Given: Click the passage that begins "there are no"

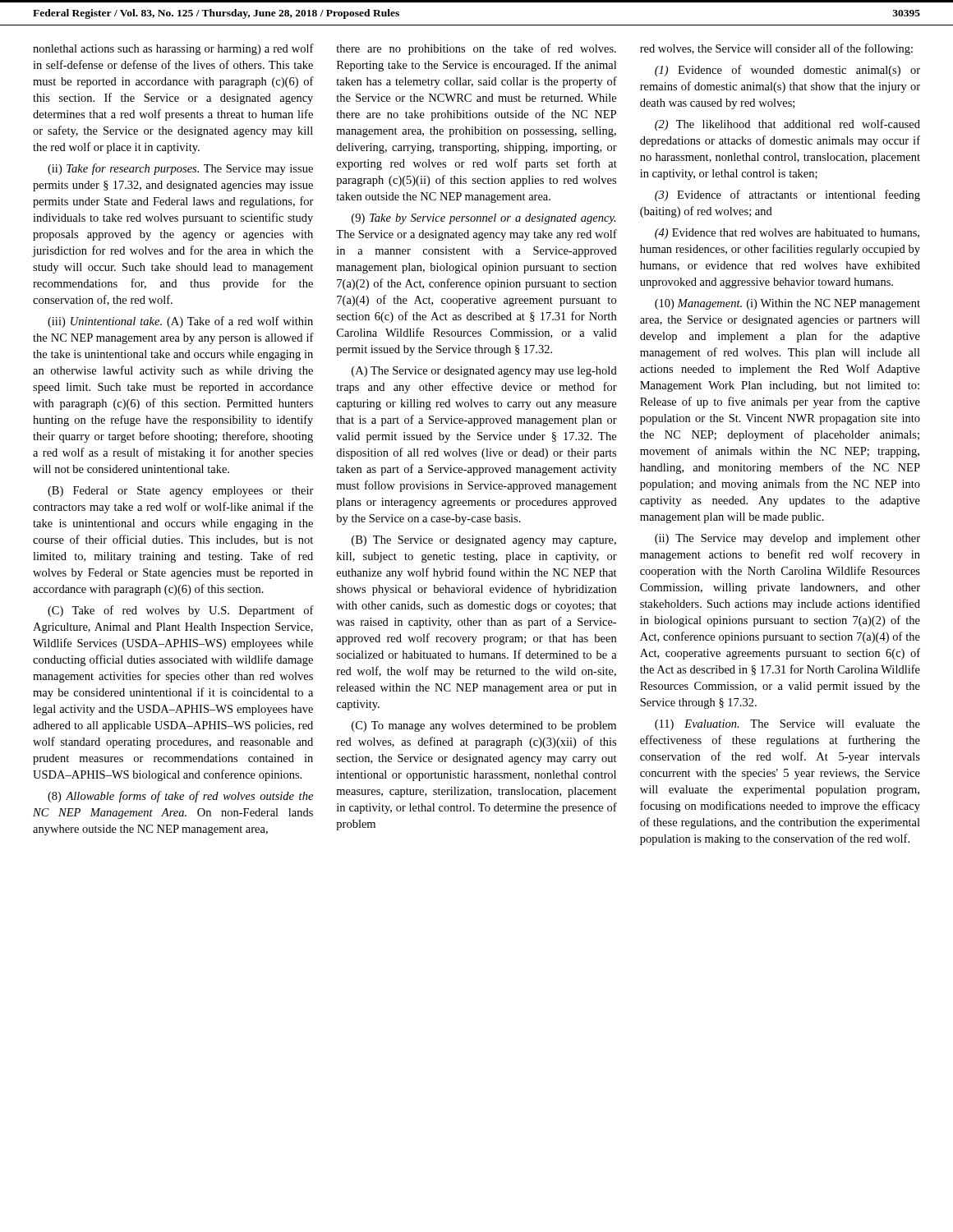Looking at the screenshot, I should [476, 436].
